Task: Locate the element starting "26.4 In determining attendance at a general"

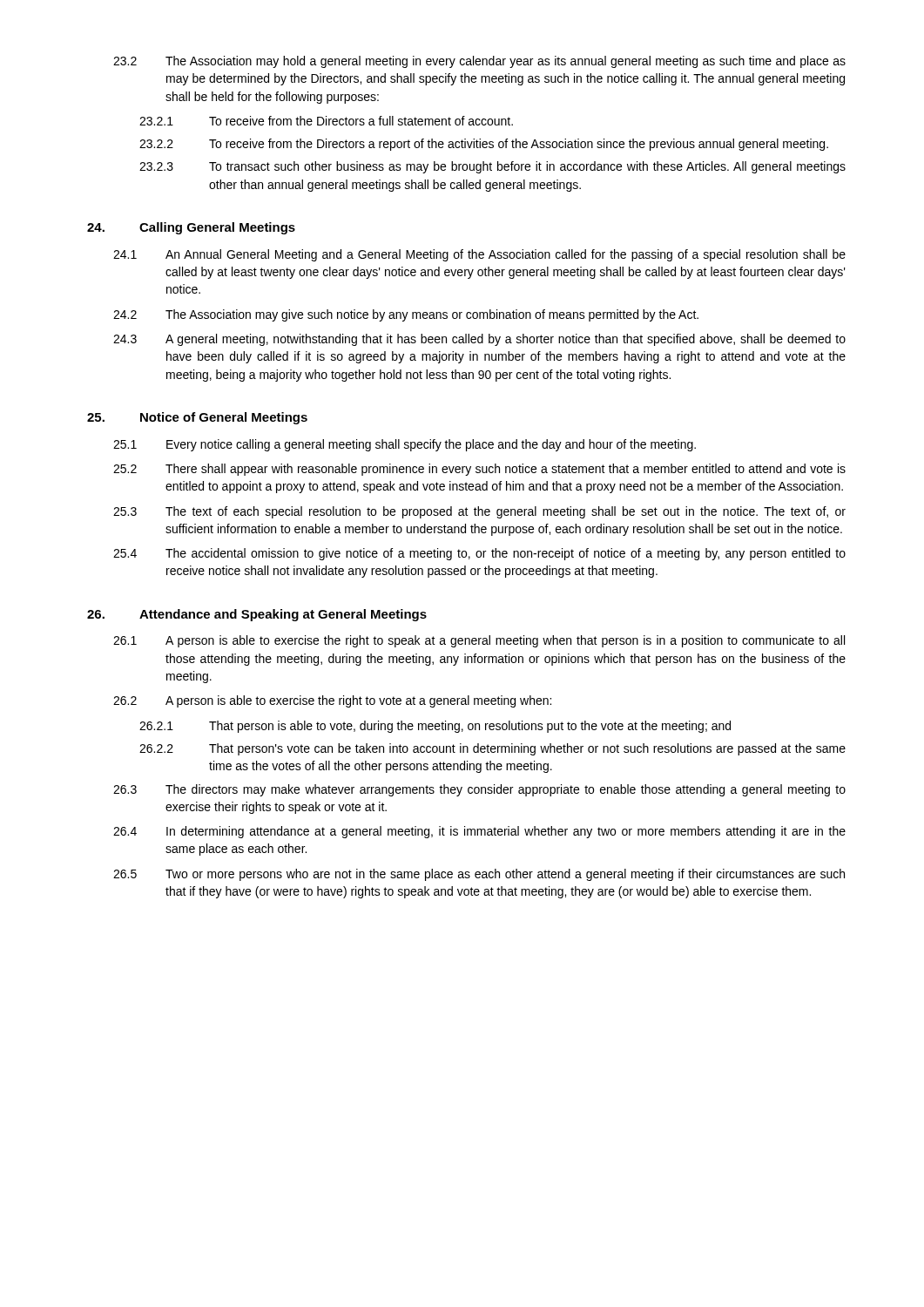Action: 466,840
